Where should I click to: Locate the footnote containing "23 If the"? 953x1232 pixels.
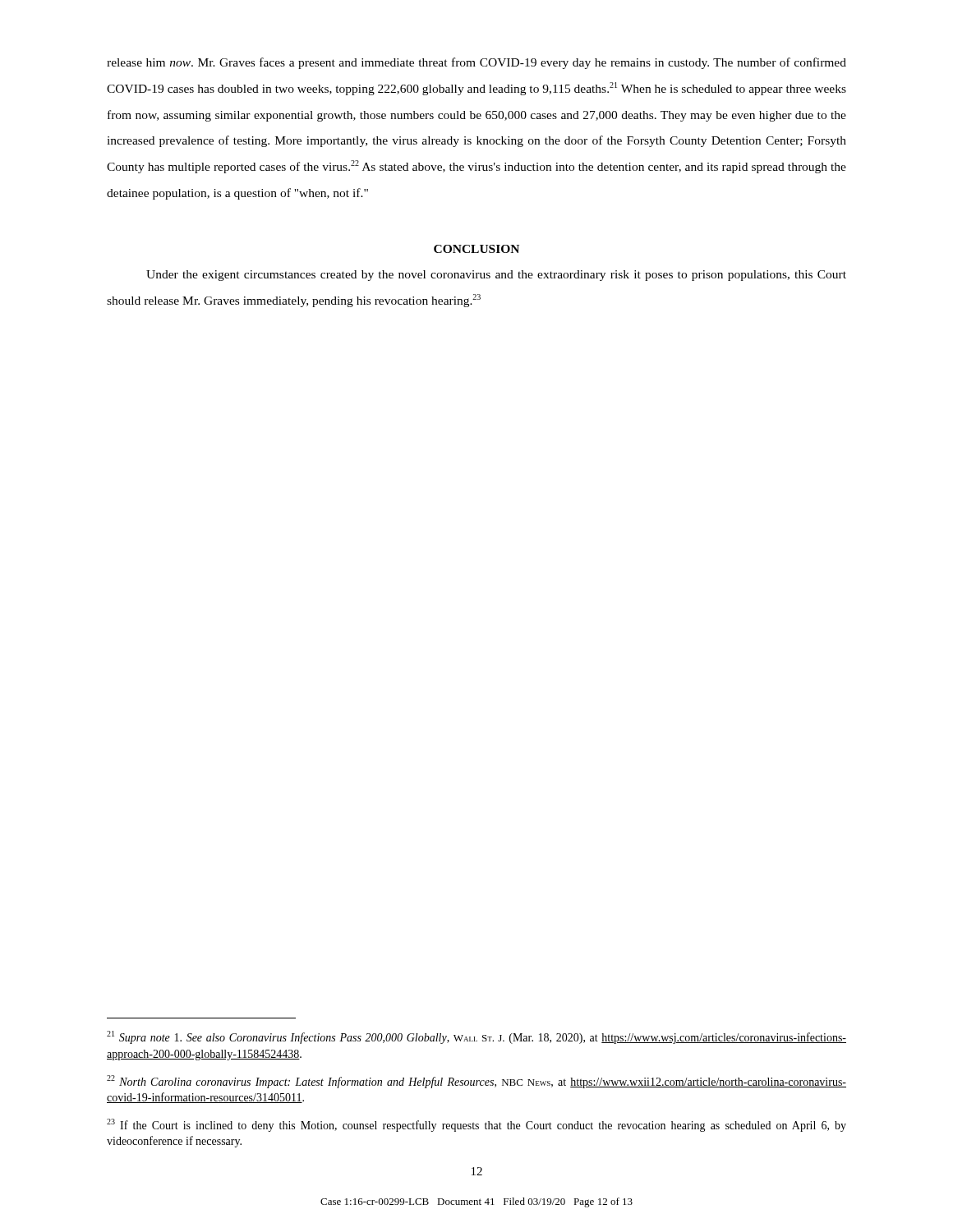tap(476, 1134)
